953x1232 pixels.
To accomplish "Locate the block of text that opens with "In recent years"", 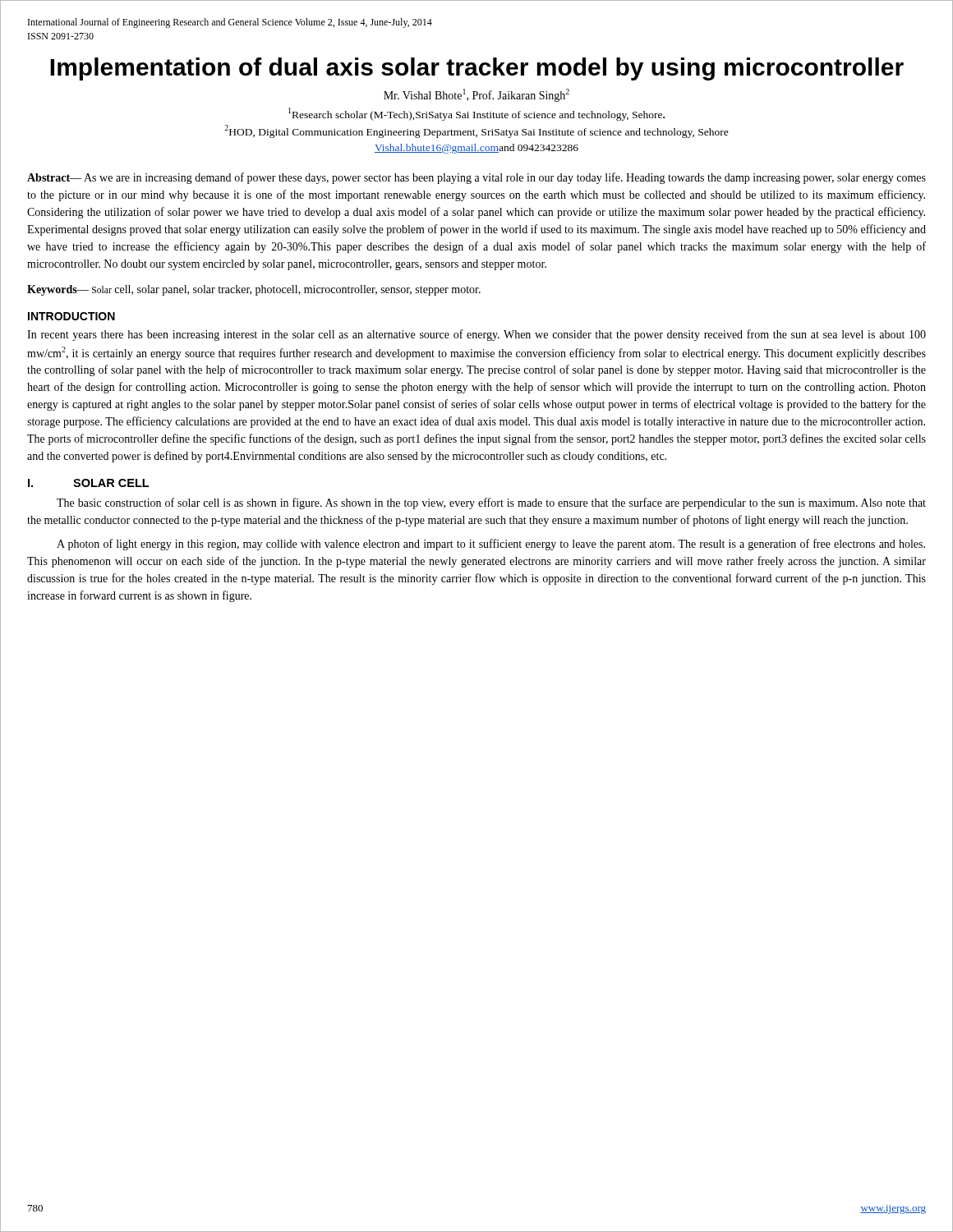I will coord(476,396).
